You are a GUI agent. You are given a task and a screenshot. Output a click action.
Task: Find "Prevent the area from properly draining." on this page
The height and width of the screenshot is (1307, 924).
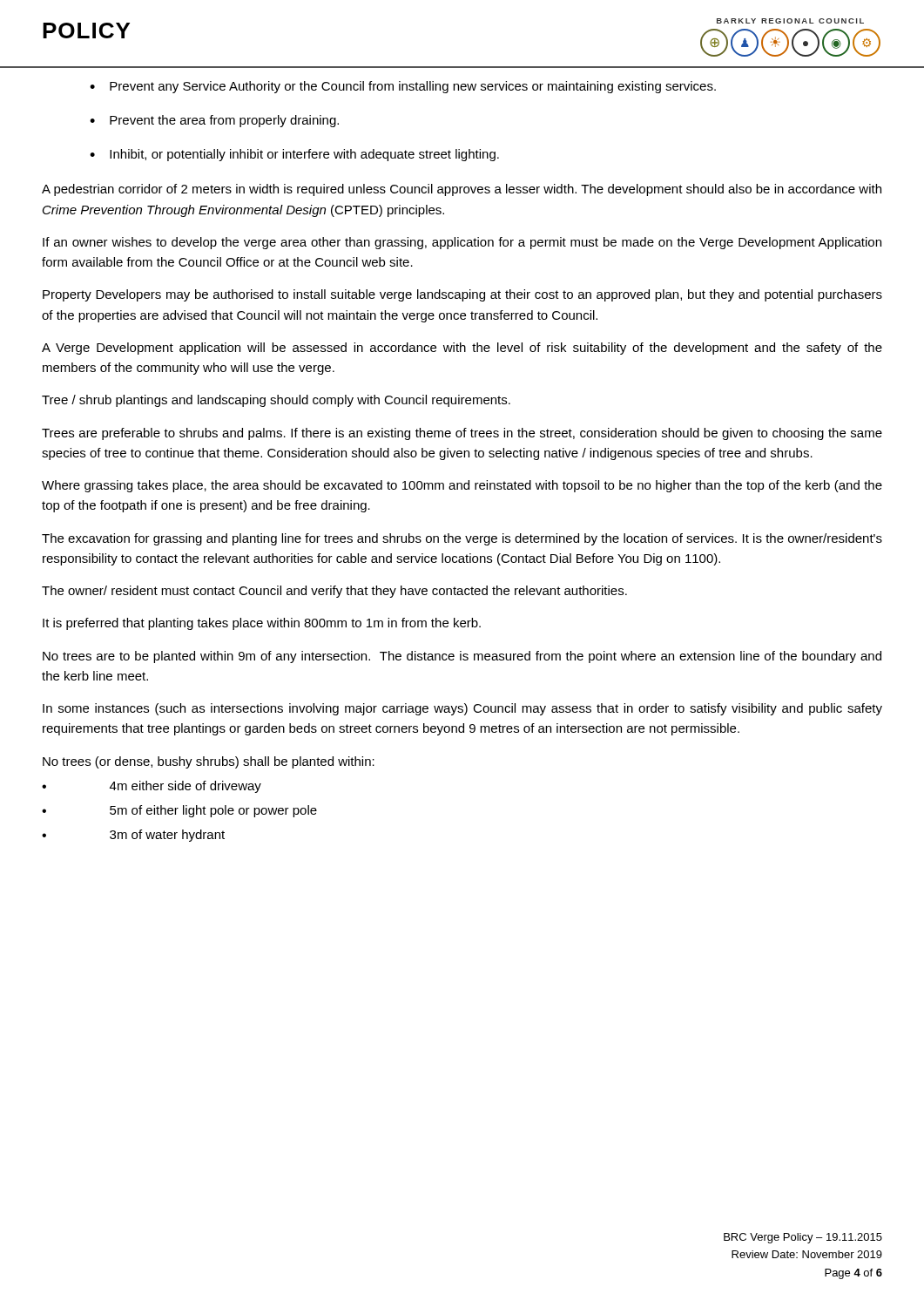tap(225, 120)
